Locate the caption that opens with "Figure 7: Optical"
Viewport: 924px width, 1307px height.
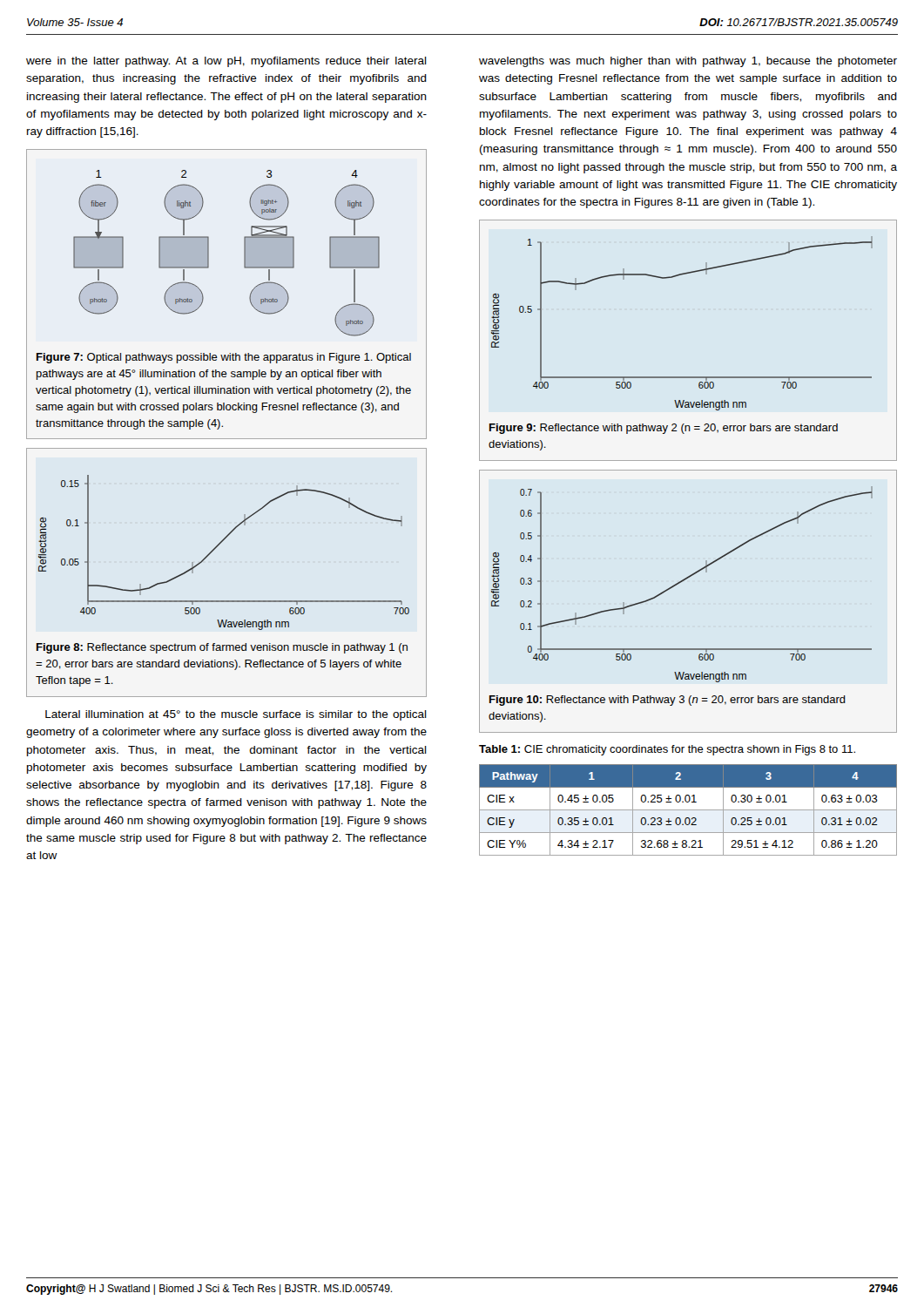click(224, 390)
